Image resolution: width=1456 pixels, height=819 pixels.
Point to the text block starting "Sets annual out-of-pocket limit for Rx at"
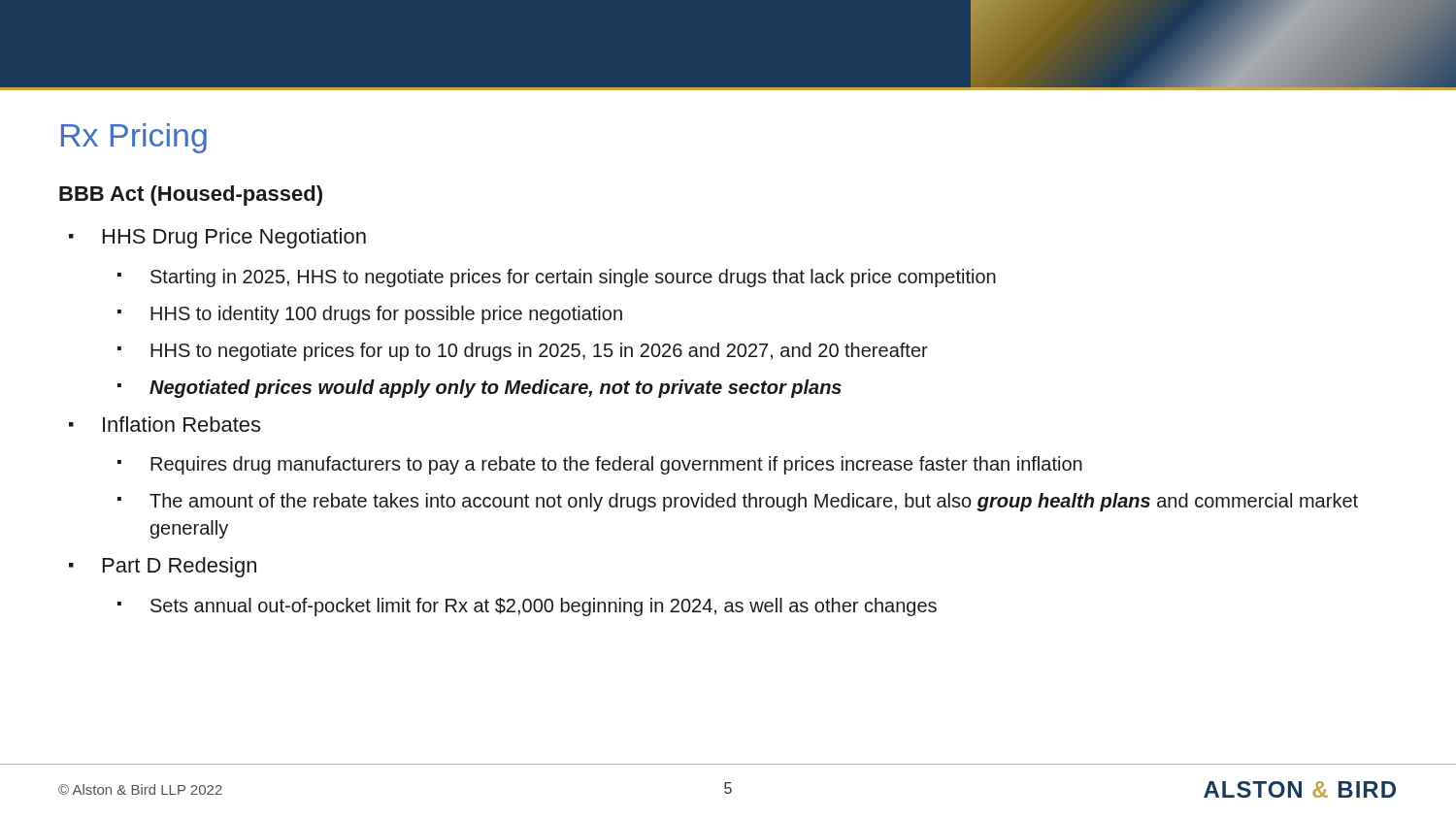[x=527, y=606]
